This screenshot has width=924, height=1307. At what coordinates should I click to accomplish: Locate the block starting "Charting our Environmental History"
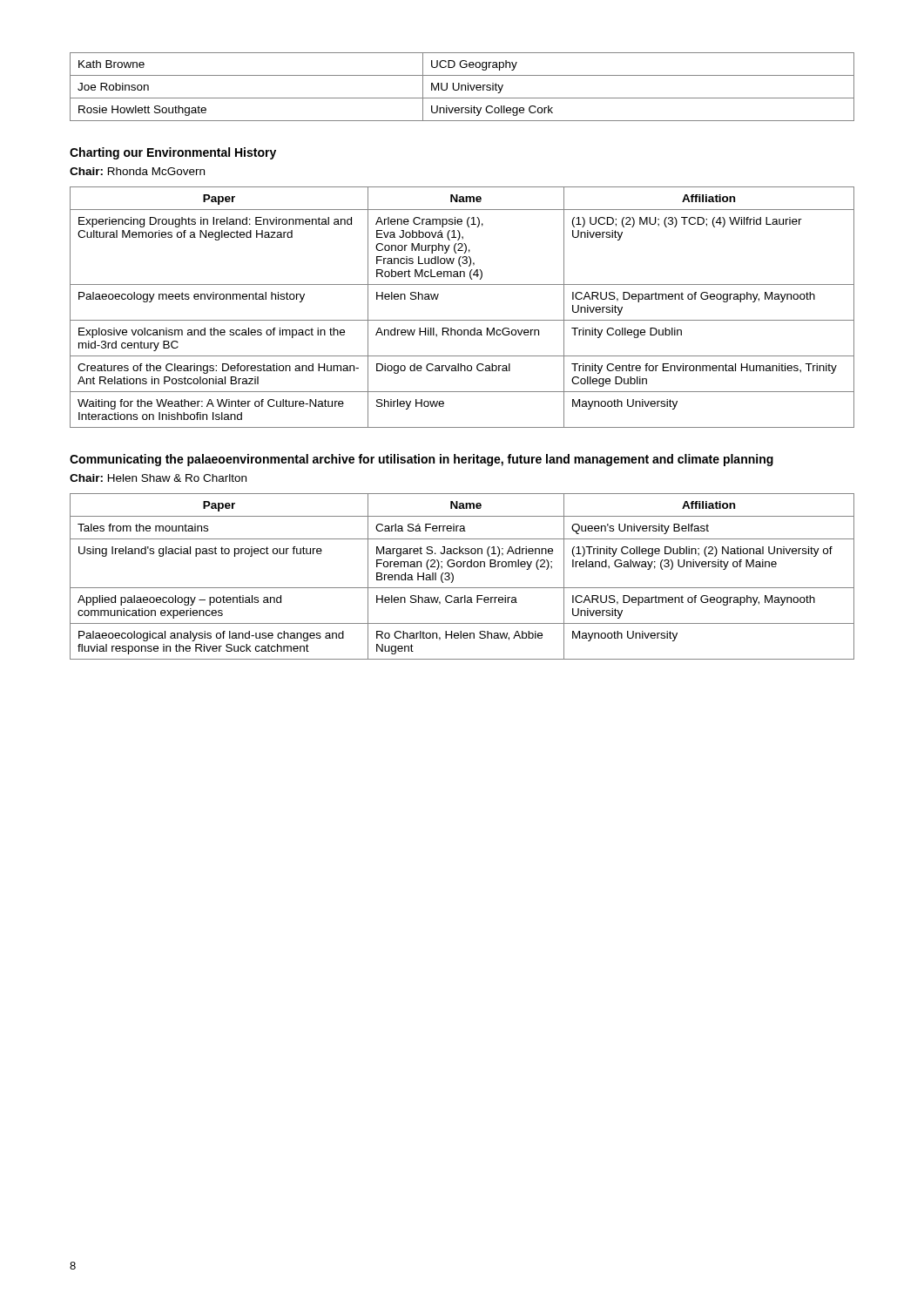173,152
